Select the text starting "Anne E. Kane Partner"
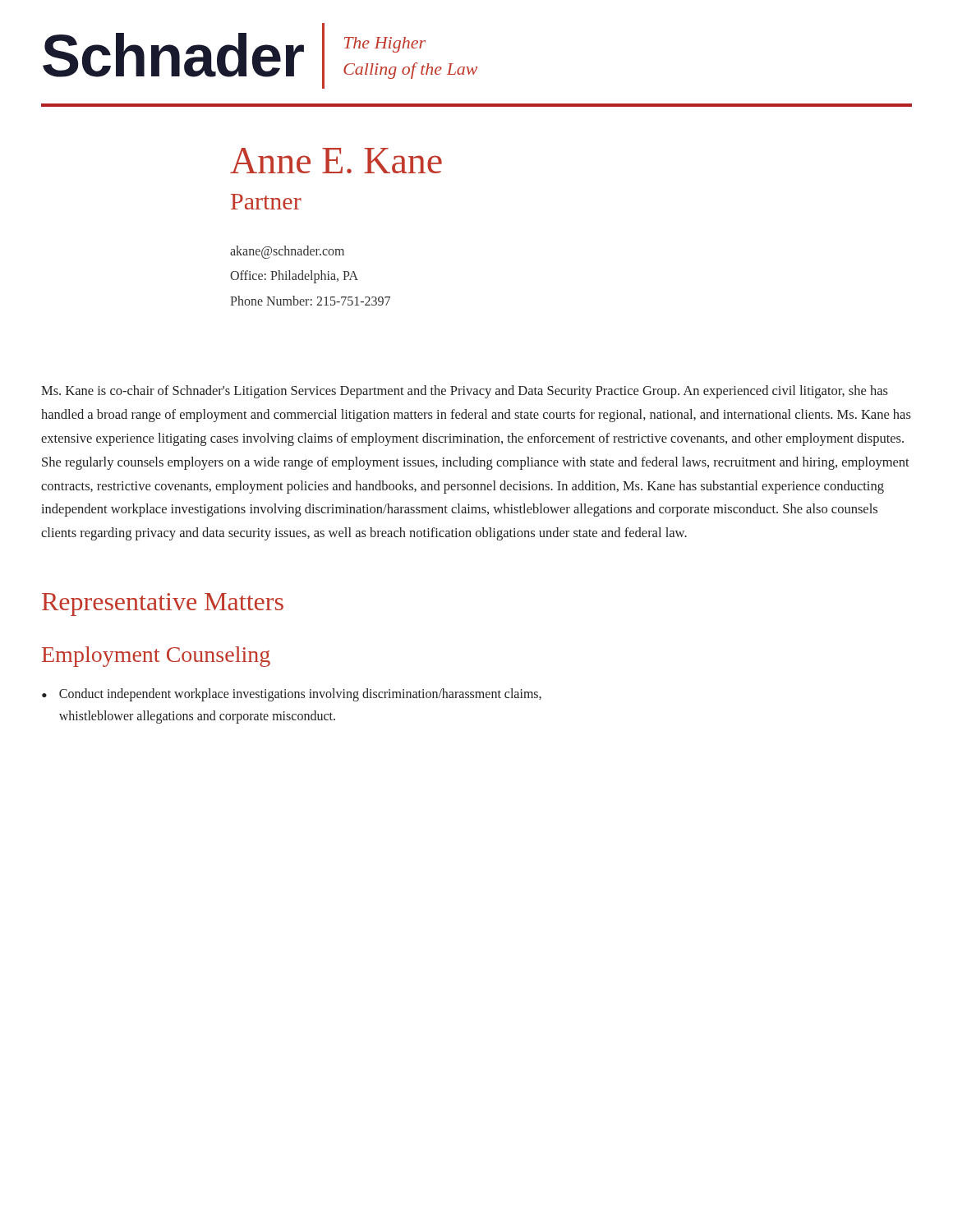Viewport: 953px width, 1232px height. [336, 161]
